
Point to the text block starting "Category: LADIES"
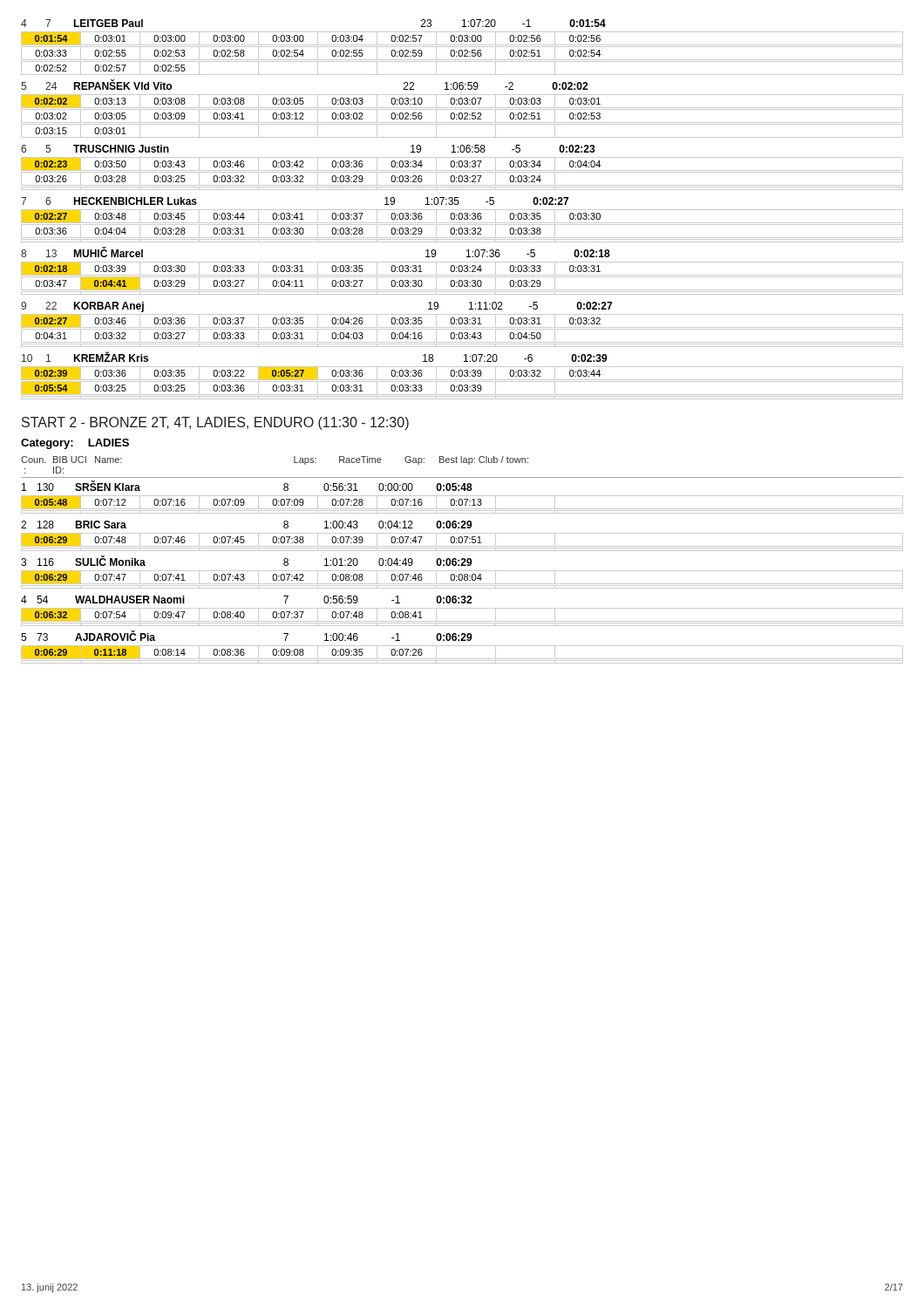75,442
